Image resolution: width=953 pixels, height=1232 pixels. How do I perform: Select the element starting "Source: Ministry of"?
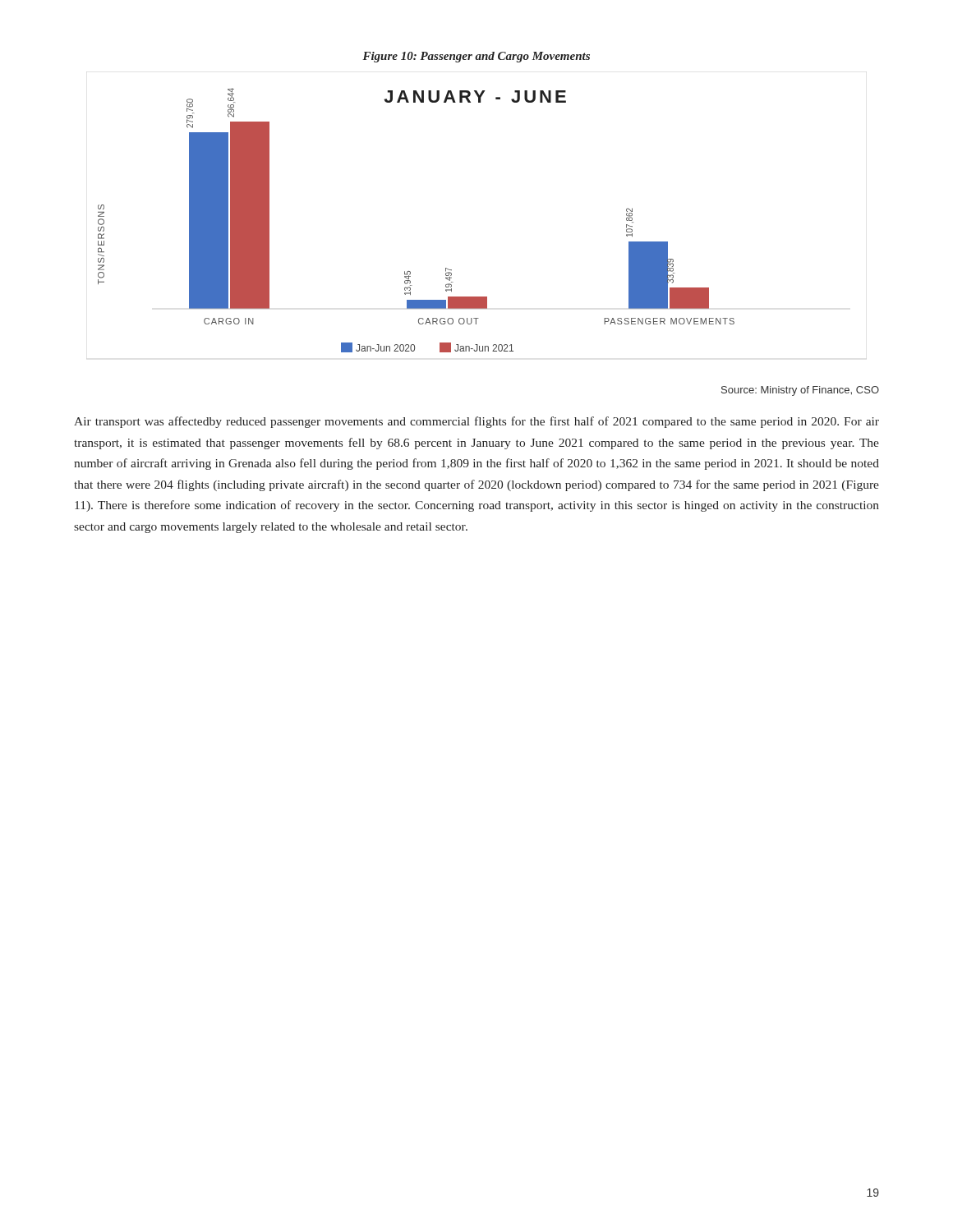click(x=800, y=390)
